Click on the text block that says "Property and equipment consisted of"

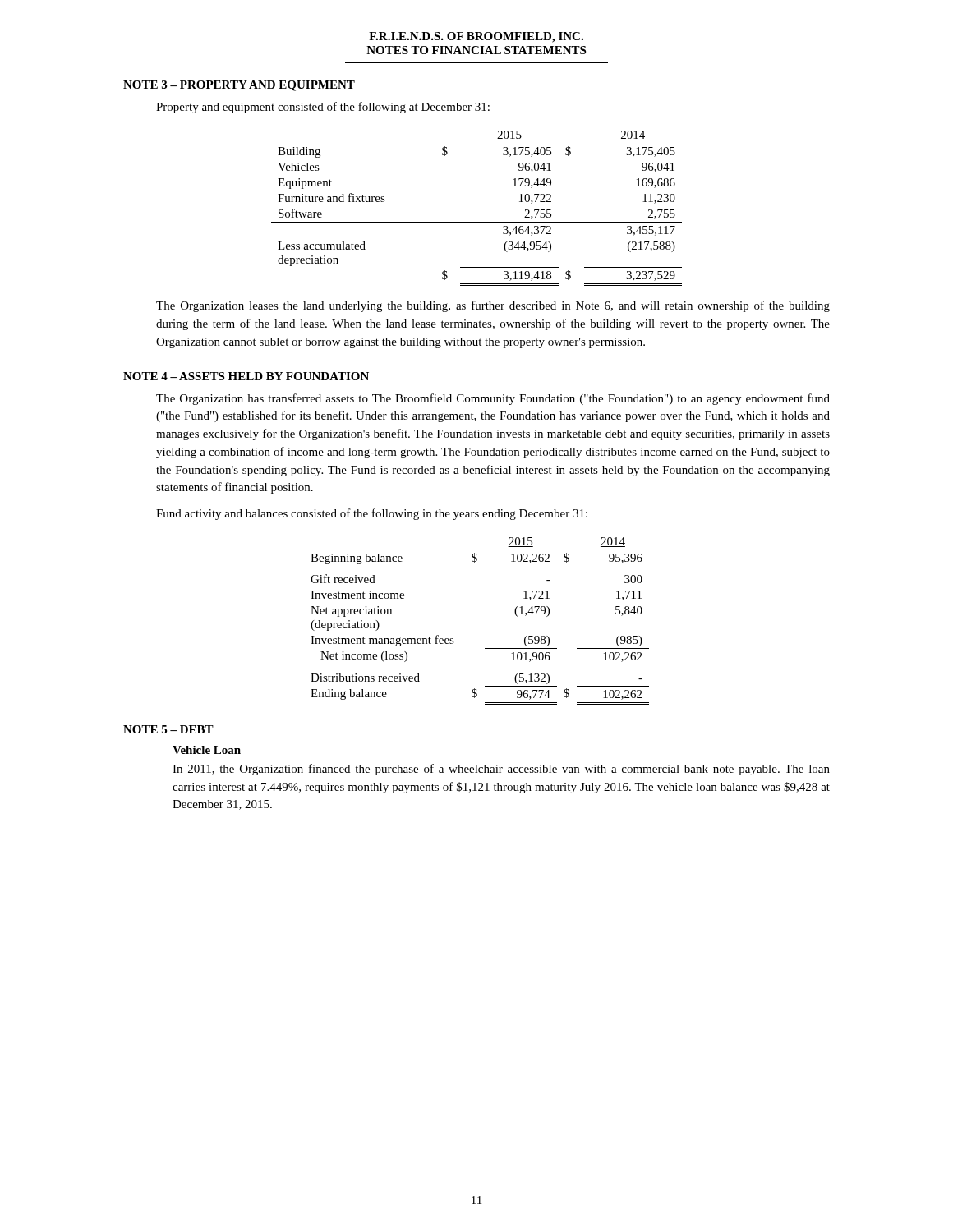[323, 107]
